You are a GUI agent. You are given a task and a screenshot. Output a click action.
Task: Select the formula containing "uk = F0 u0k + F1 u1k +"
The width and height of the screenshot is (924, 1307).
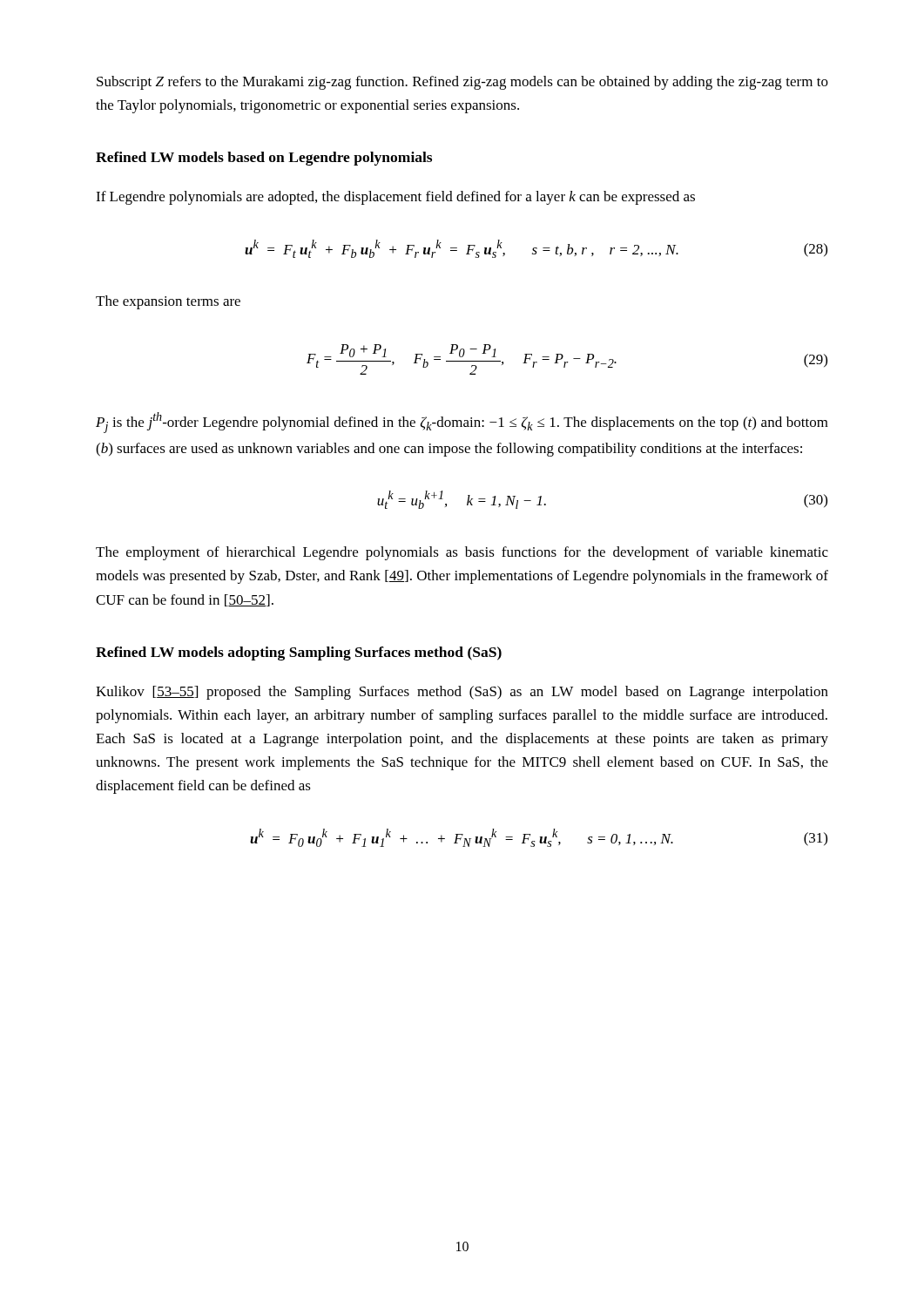462,838
